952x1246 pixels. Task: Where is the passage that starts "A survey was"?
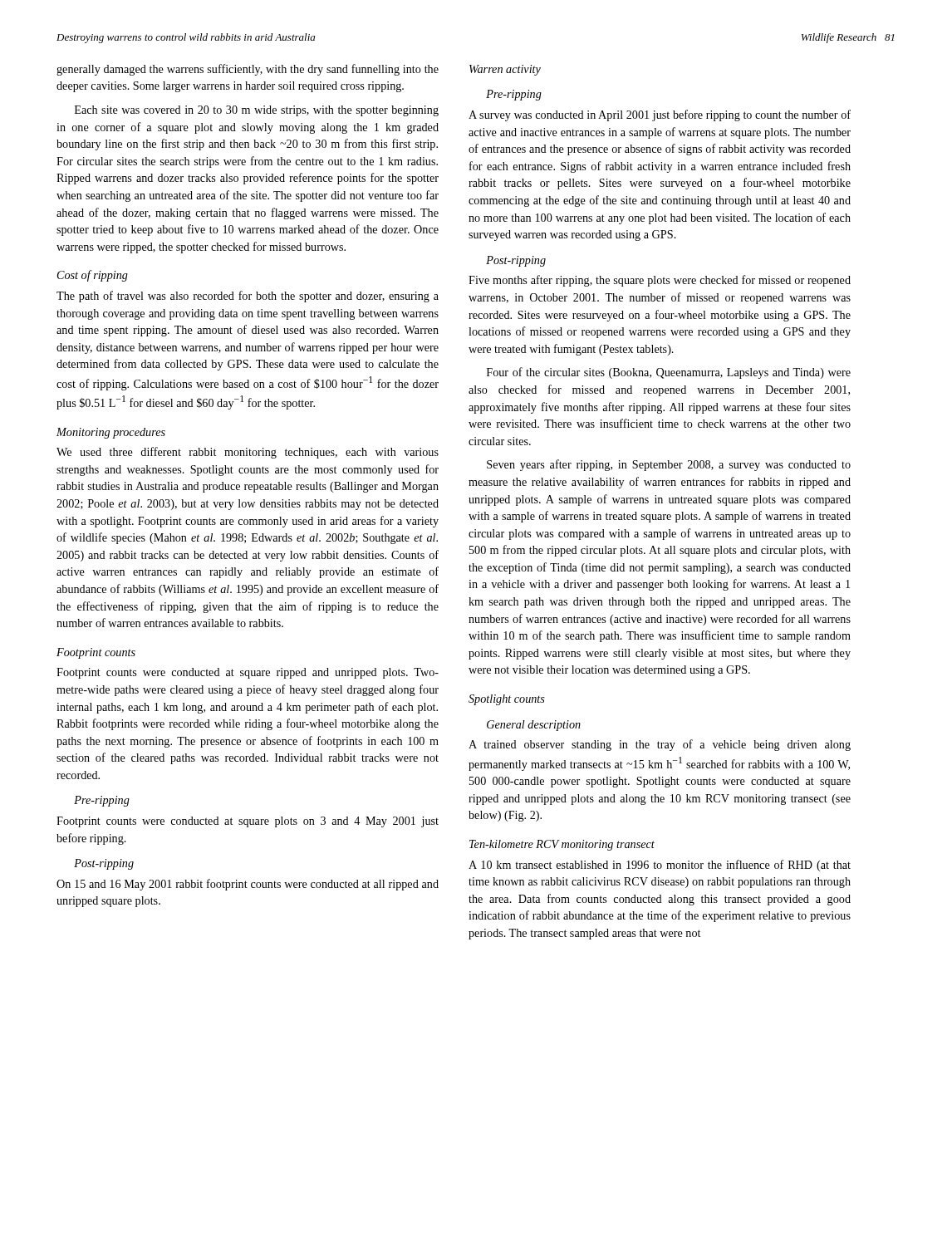click(x=660, y=175)
